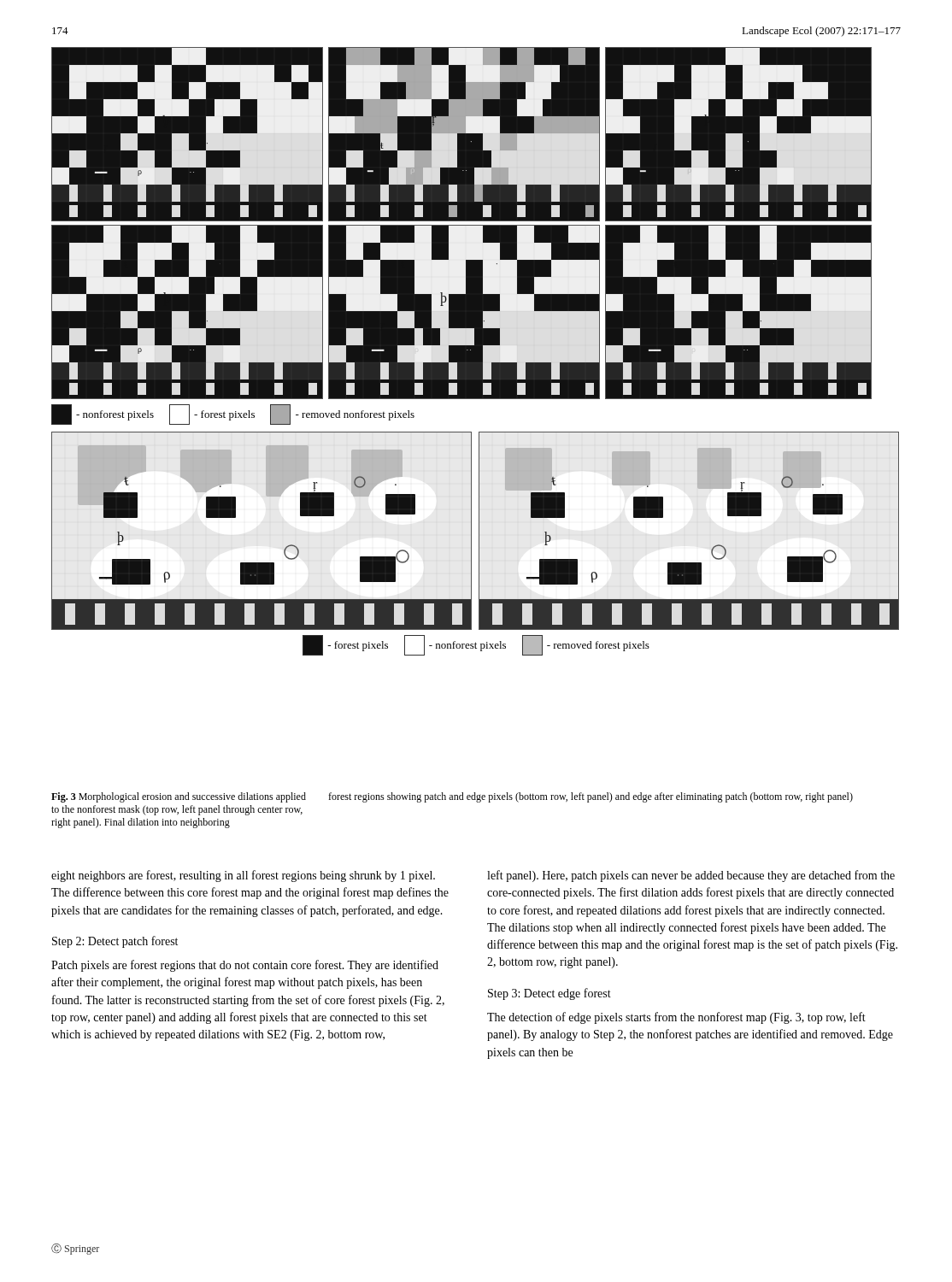The width and height of the screenshot is (952, 1282).
Task: Navigate to the text block starting "Patch pixels are forest regions"
Action: pyautogui.click(x=248, y=1000)
